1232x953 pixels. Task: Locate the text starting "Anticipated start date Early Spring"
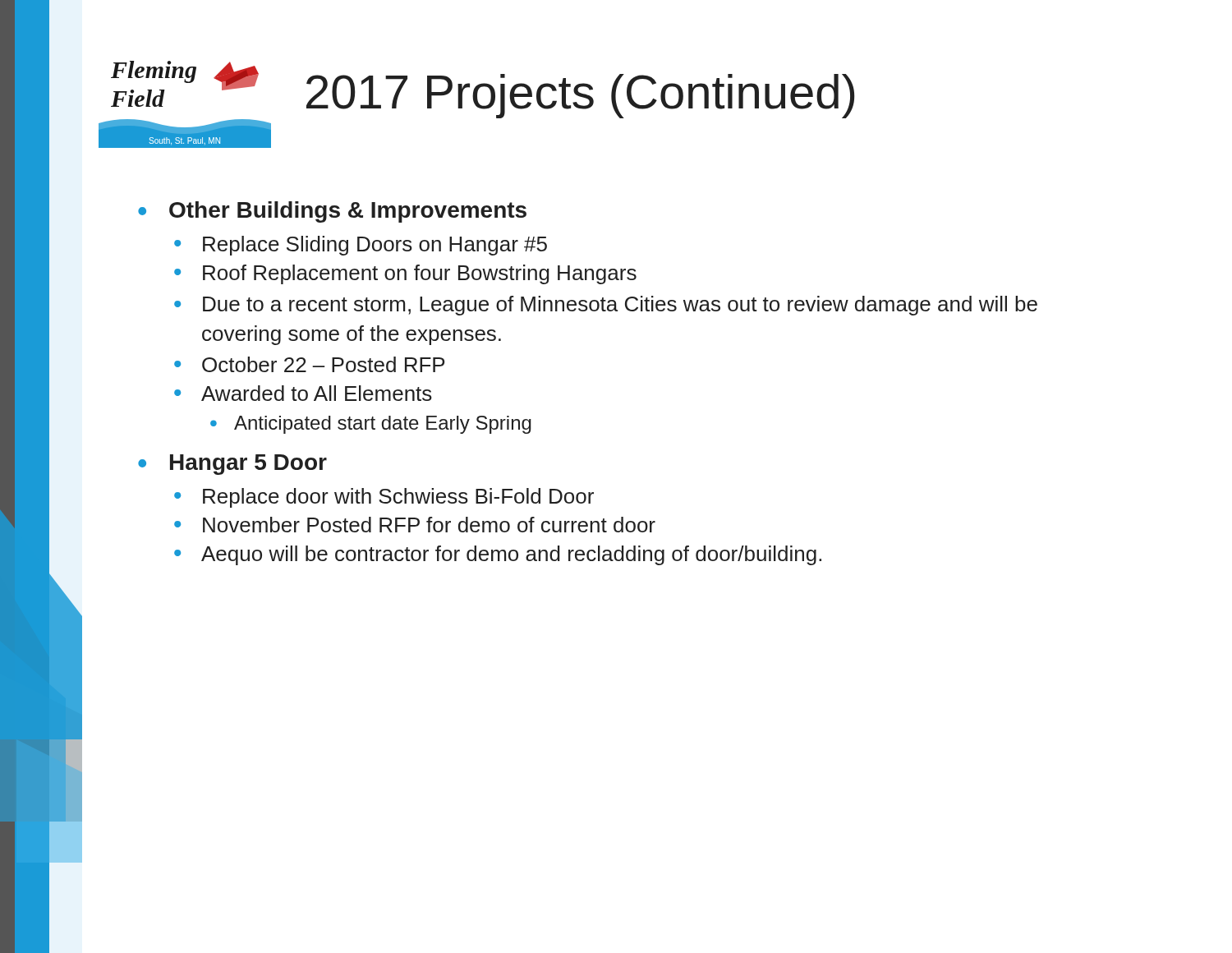tap(383, 423)
